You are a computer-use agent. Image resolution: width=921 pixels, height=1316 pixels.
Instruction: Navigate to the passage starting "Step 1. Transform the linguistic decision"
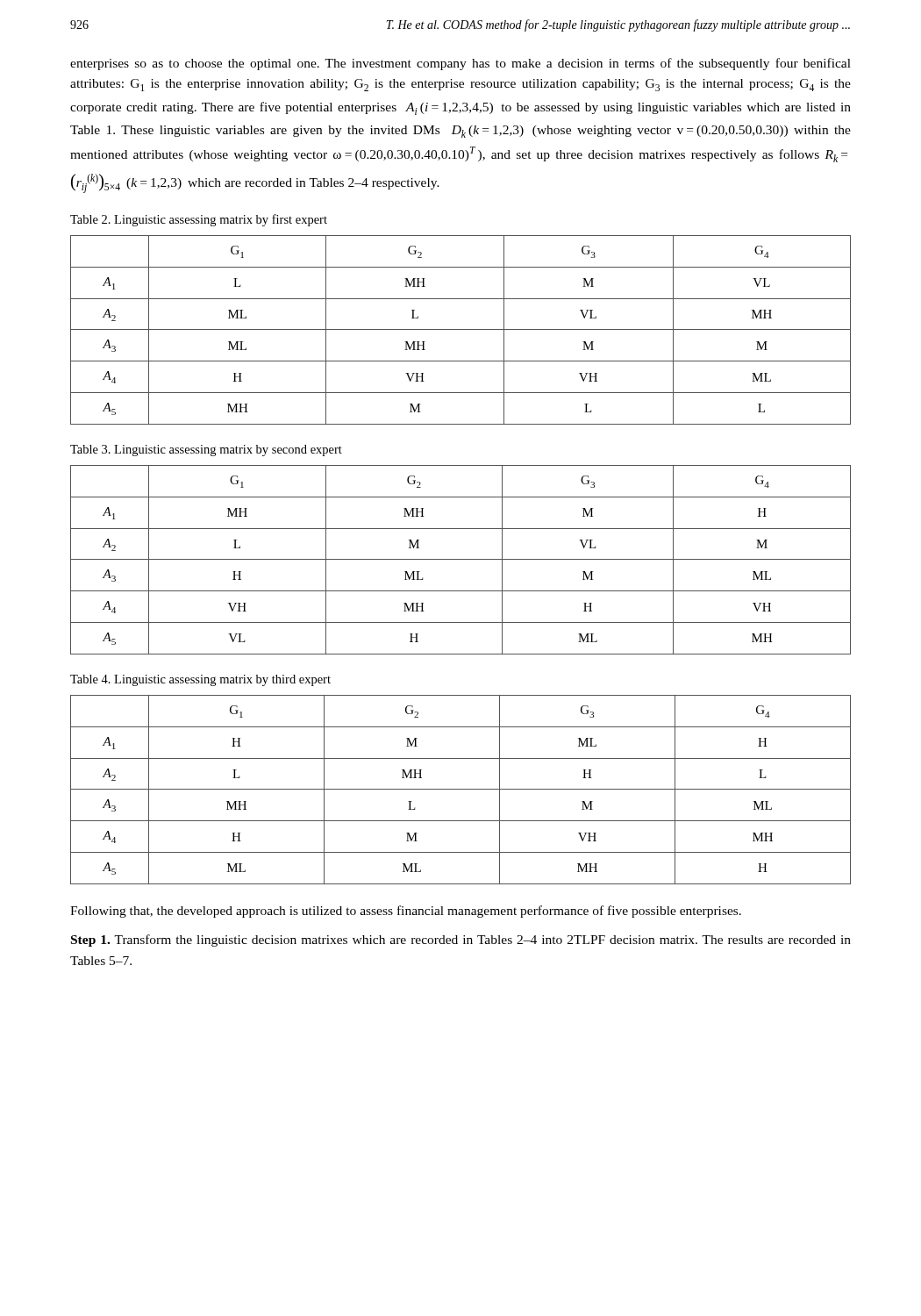coord(460,950)
